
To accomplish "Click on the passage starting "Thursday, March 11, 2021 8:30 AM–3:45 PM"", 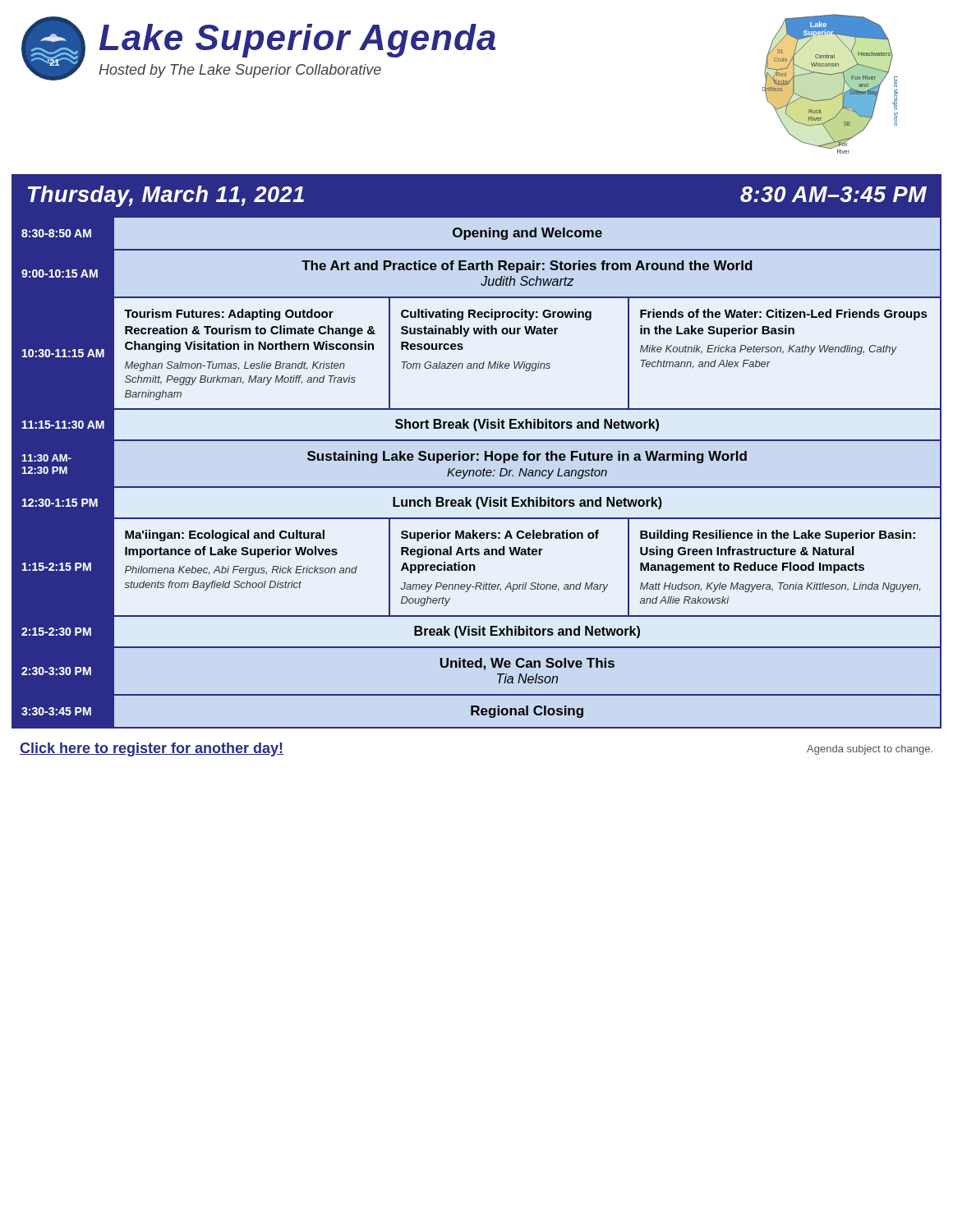I will 157,196.
